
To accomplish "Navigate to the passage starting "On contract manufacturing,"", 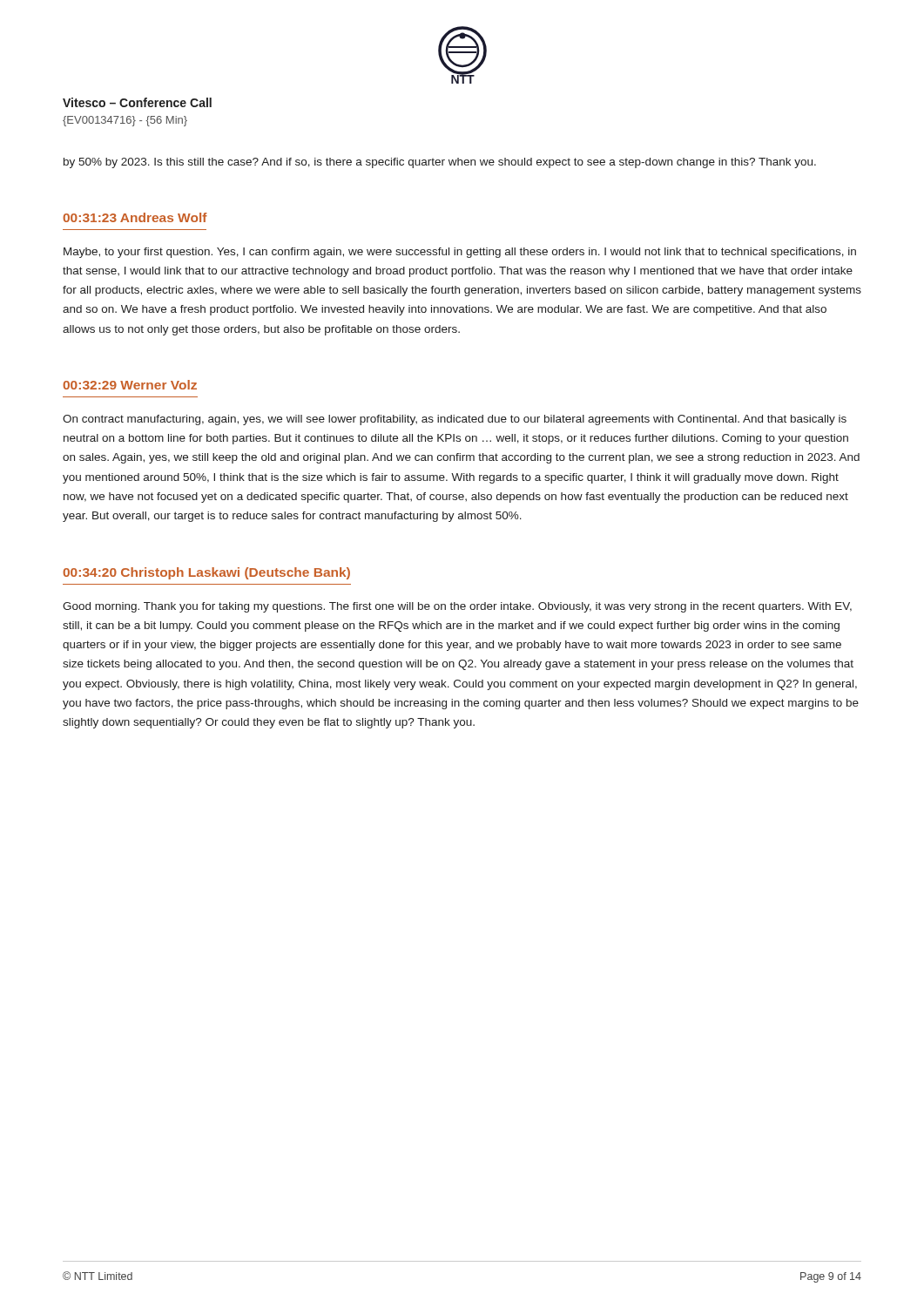I will pos(461,467).
